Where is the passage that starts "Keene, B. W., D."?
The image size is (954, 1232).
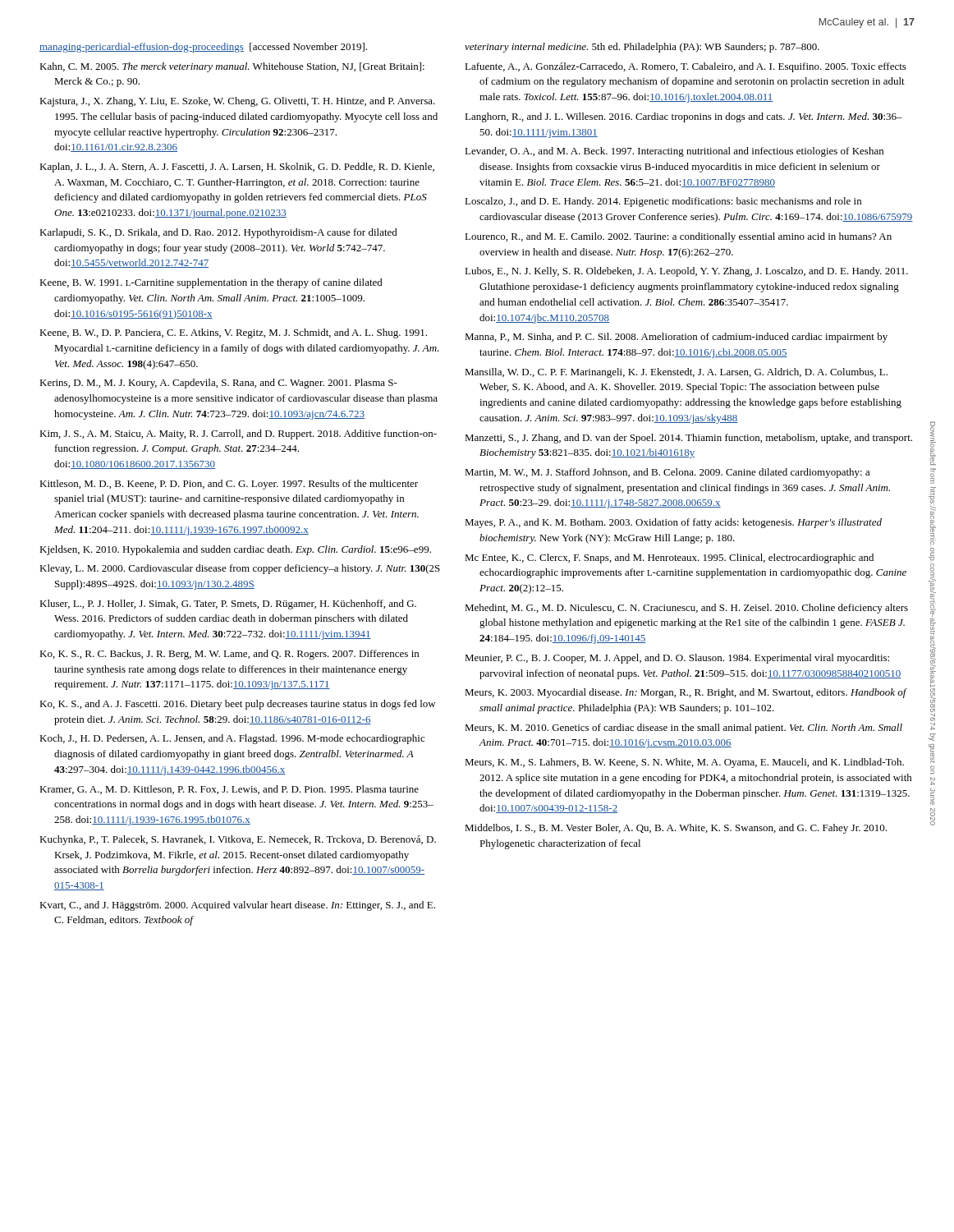pyautogui.click(x=240, y=348)
